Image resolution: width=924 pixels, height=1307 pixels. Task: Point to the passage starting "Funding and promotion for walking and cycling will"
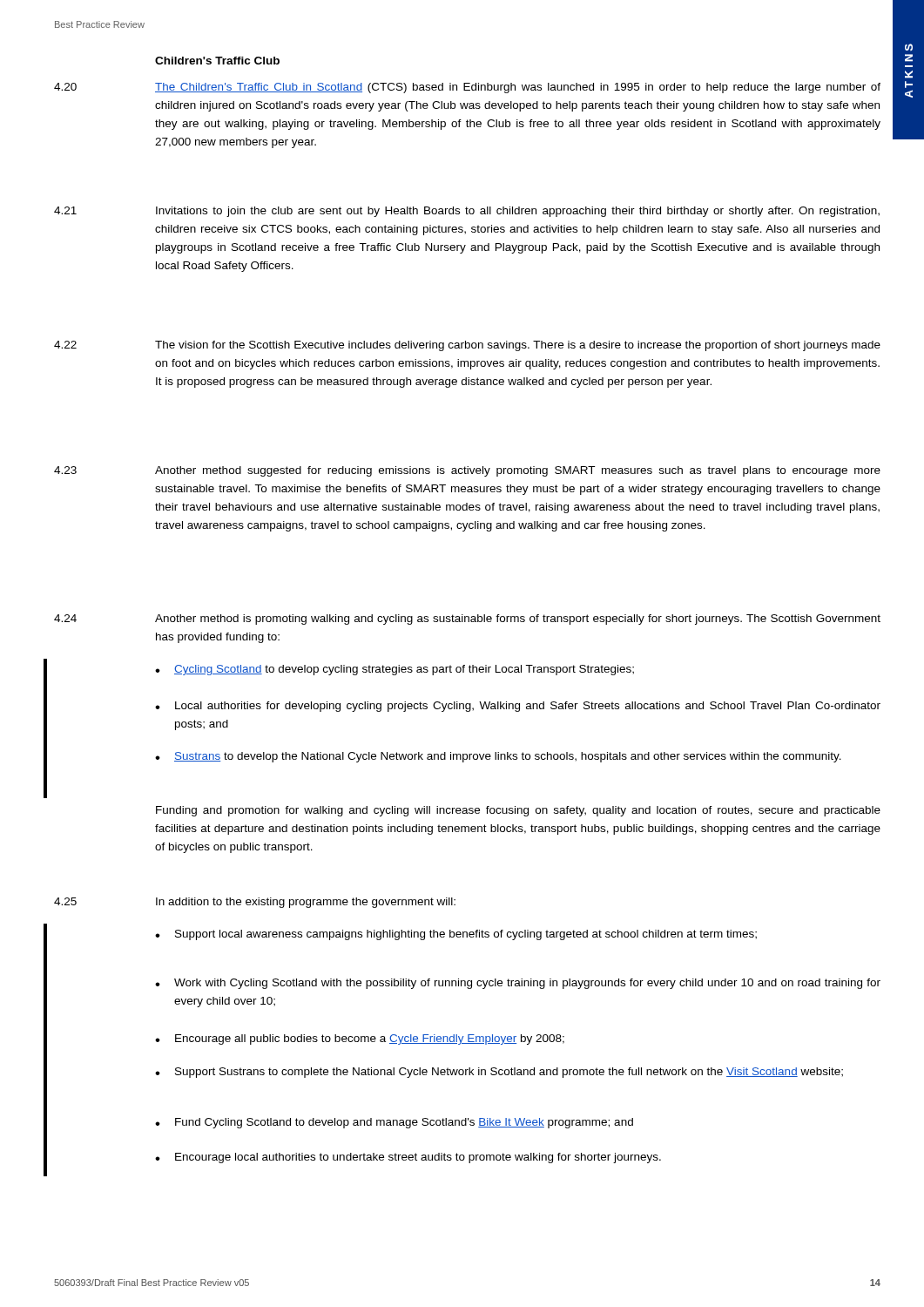(x=518, y=828)
